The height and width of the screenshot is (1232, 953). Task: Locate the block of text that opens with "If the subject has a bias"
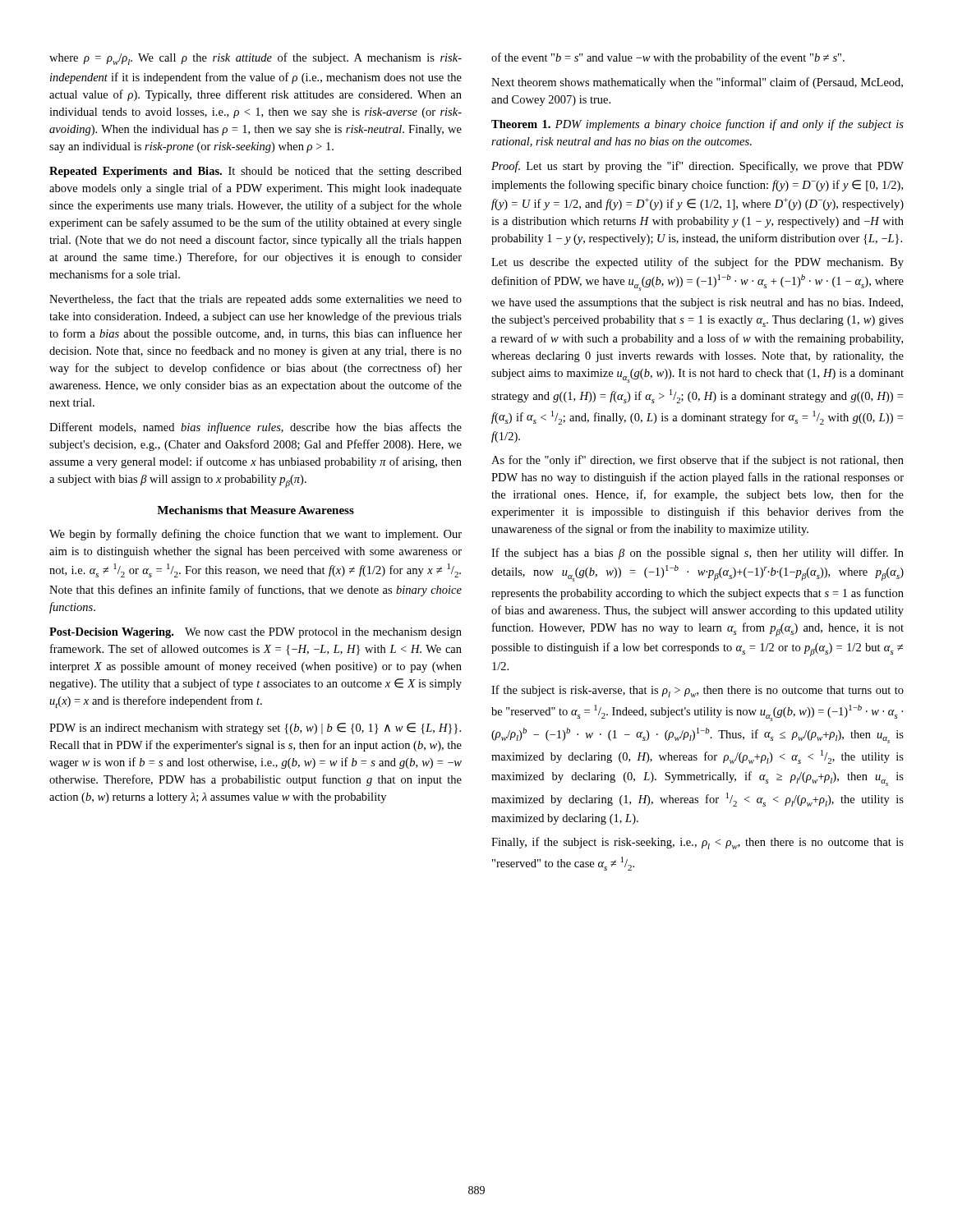click(x=698, y=610)
